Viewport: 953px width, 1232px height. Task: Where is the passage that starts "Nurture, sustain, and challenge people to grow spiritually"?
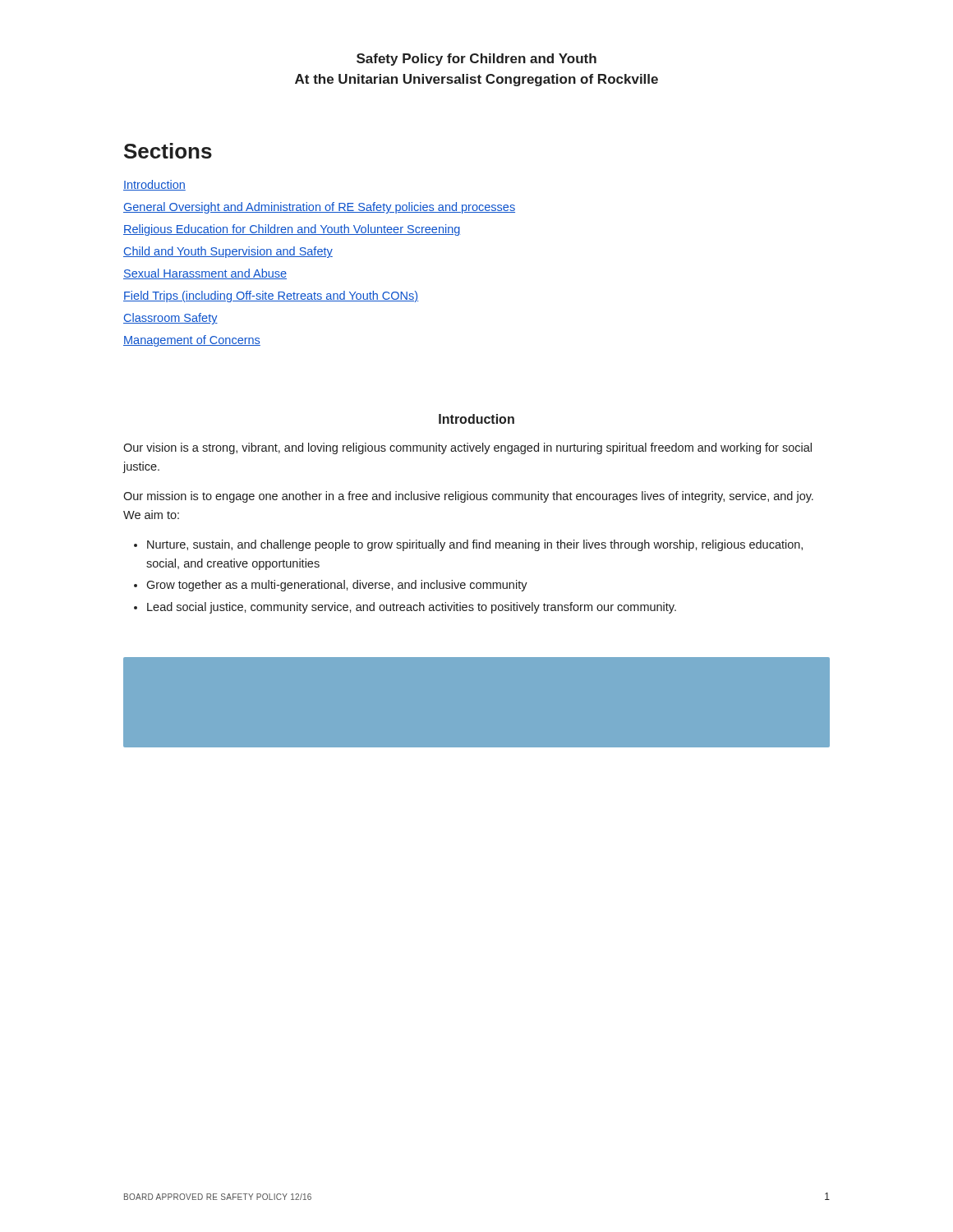click(x=475, y=554)
